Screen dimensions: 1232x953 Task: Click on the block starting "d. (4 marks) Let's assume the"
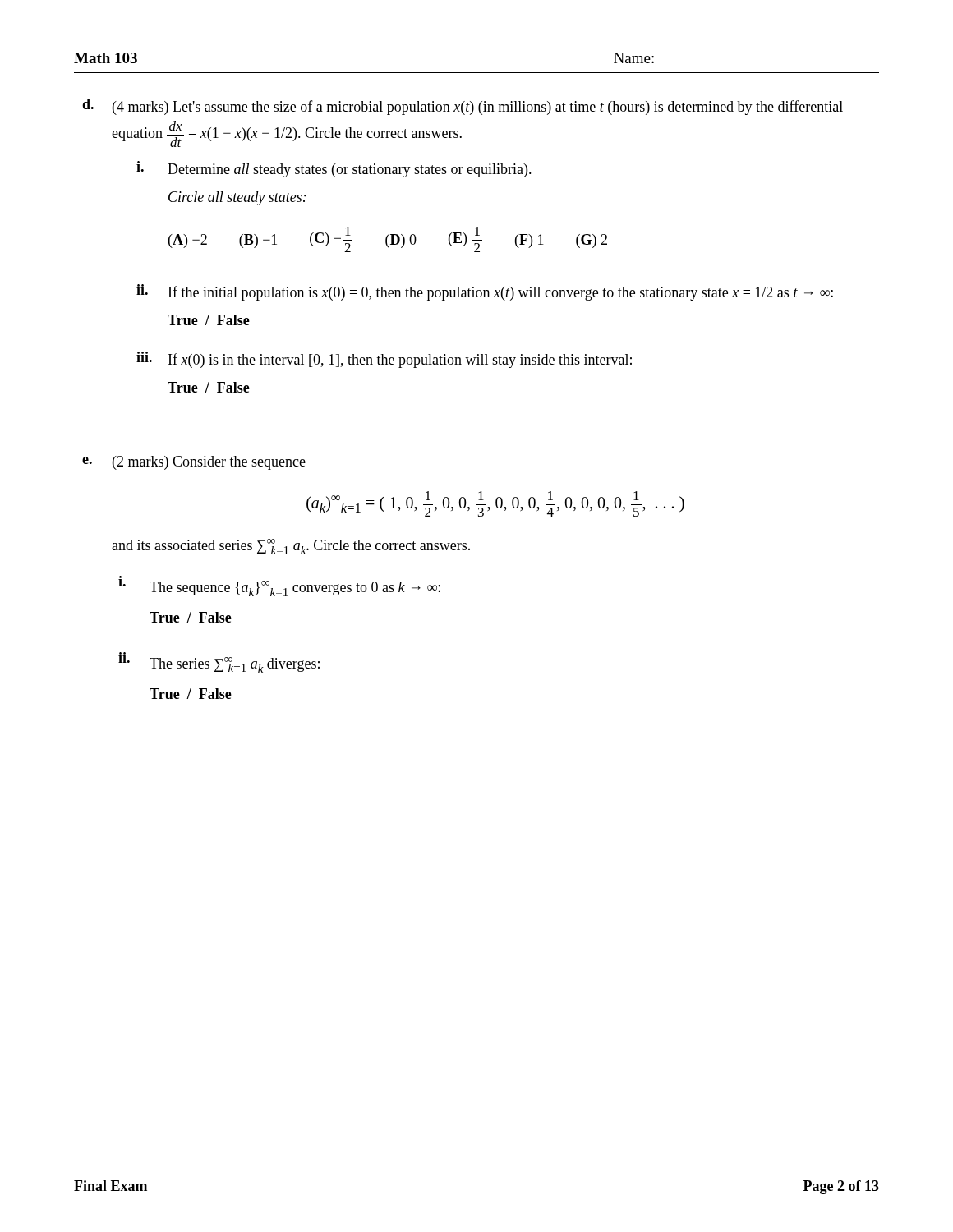point(481,255)
